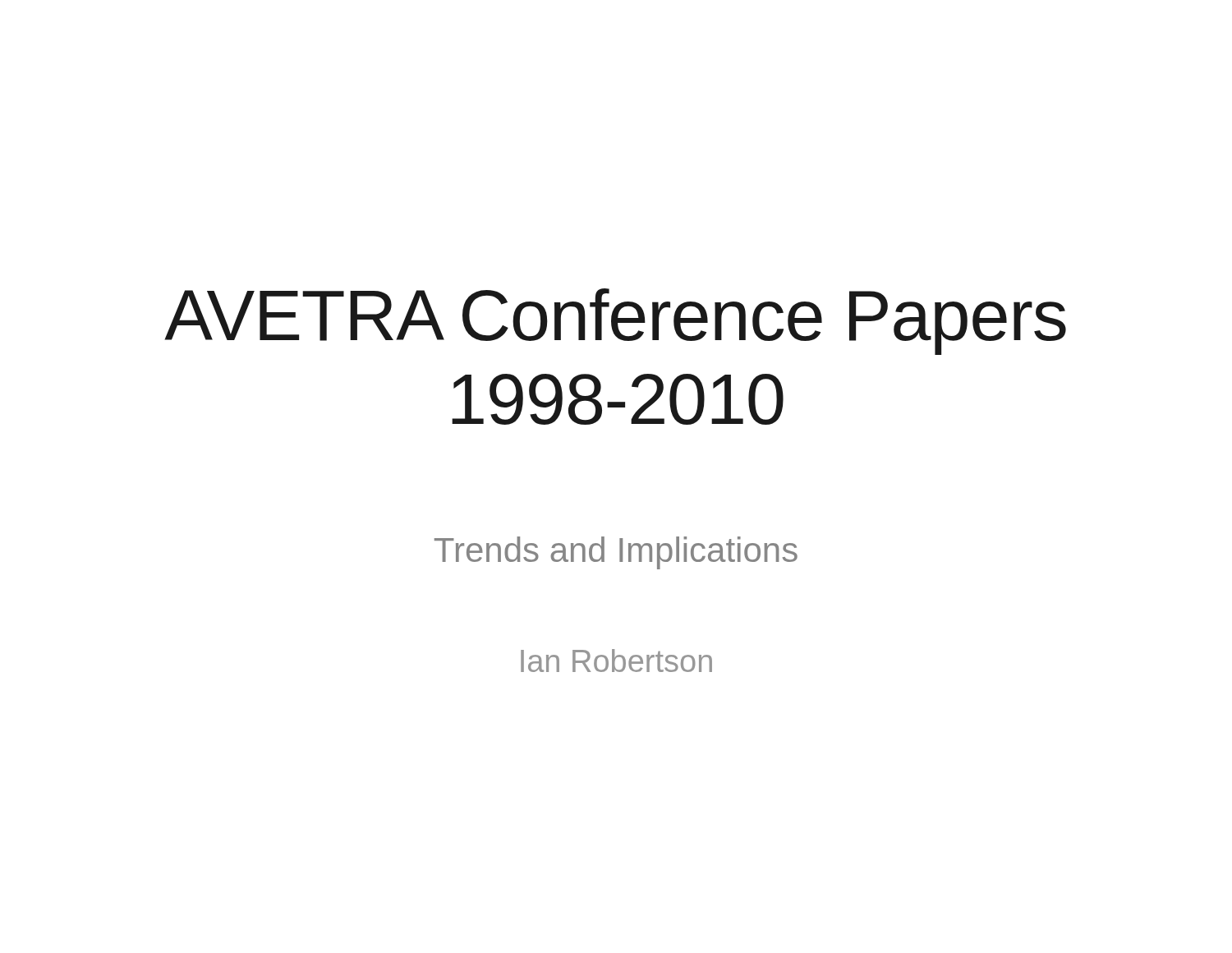
Task: Locate the text starting "AVETRA Conference Papers1998-2010"
Action: pos(616,357)
